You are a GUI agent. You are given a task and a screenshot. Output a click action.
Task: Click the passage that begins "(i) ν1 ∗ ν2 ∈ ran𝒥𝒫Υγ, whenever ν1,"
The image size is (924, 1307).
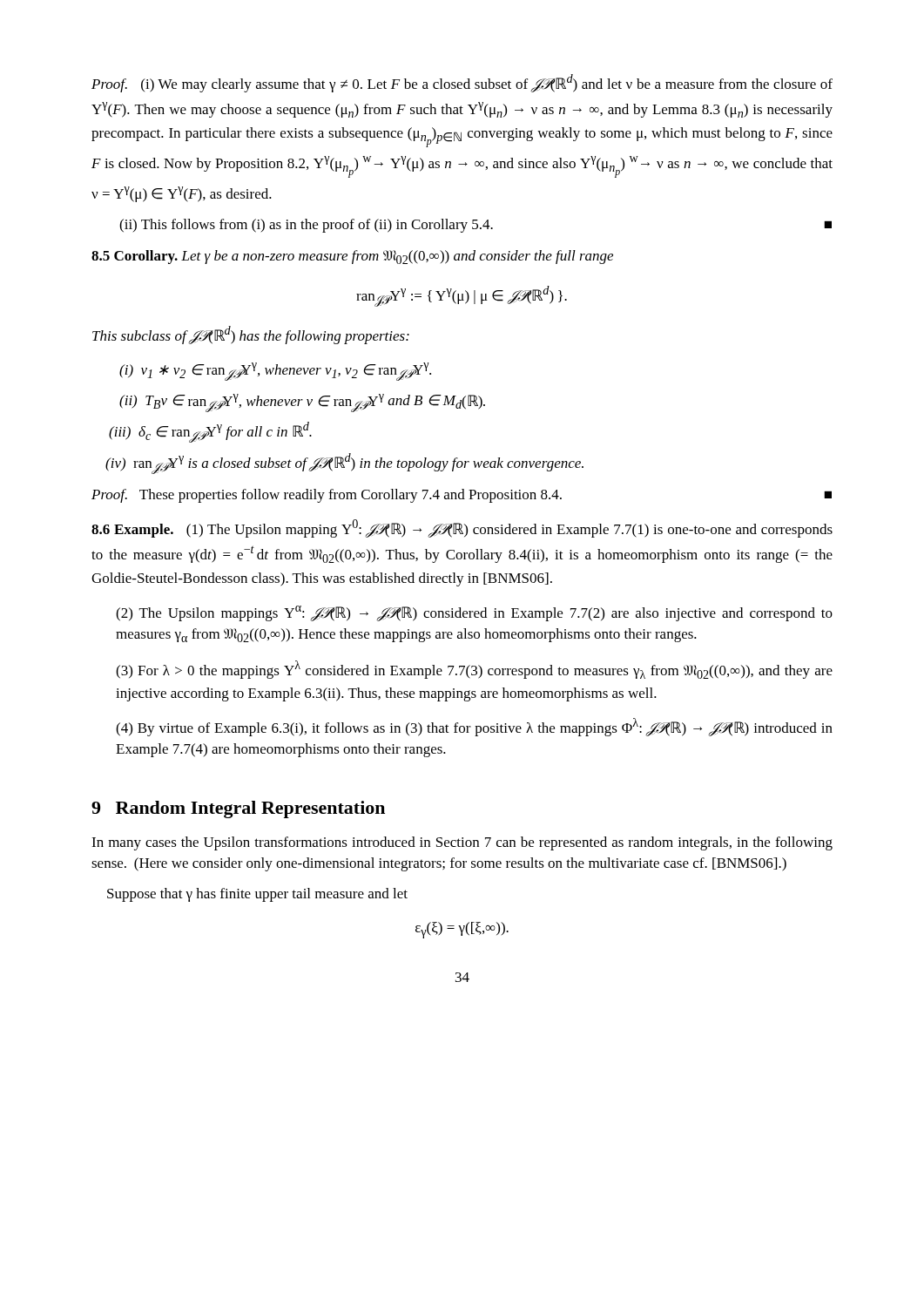point(275,372)
